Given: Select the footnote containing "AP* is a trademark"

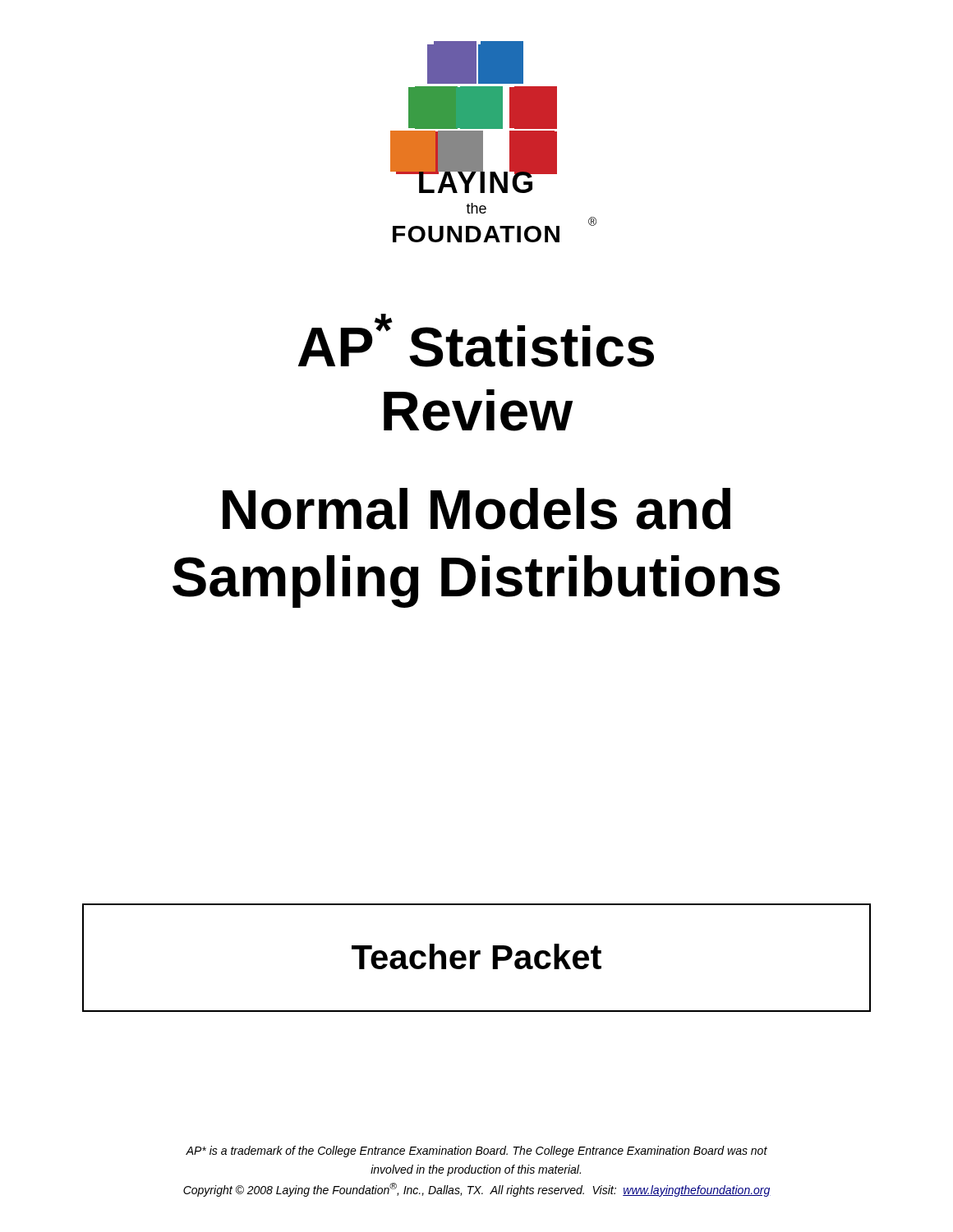Looking at the screenshot, I should [x=476, y=1170].
